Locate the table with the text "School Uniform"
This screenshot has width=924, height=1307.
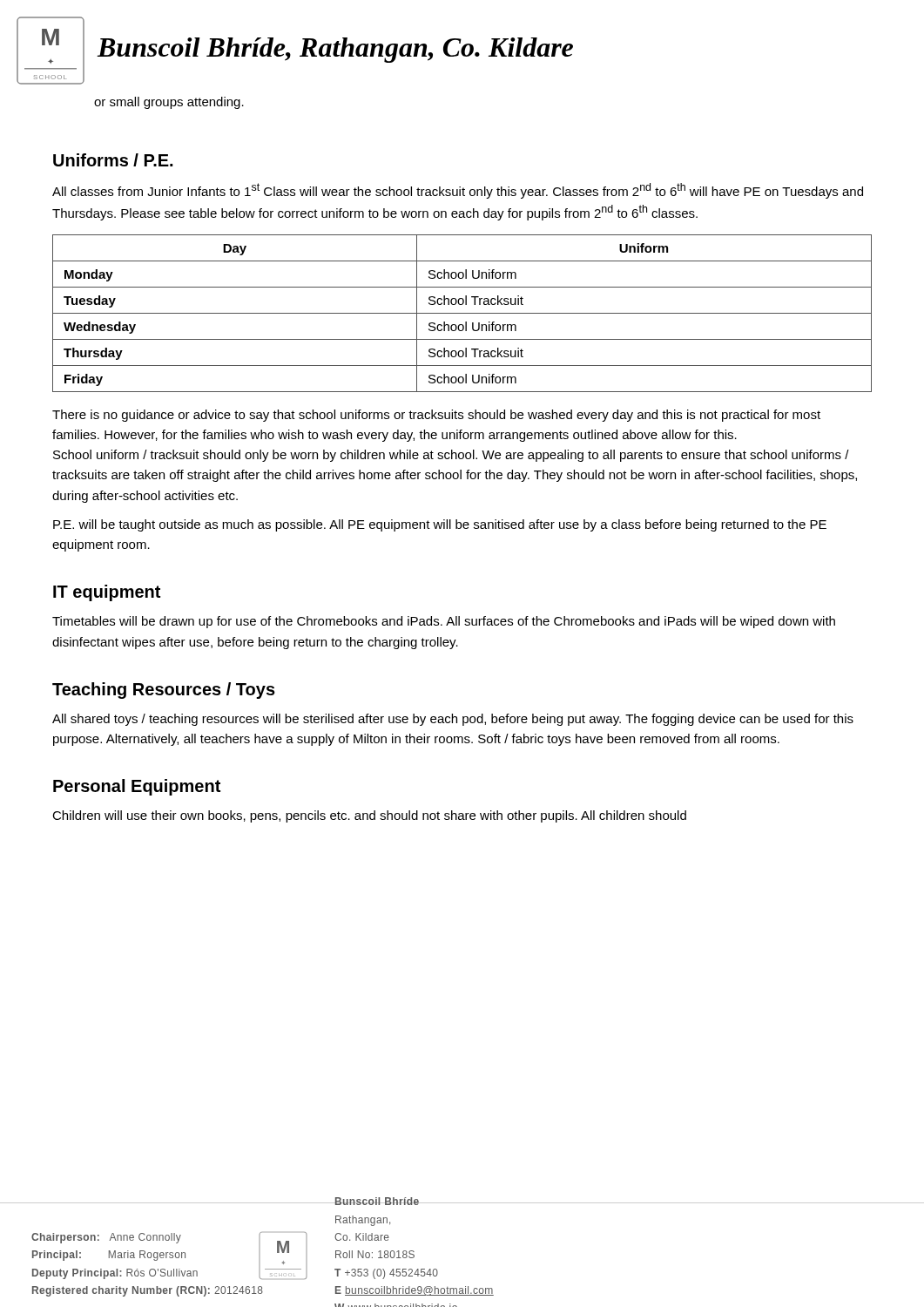click(462, 313)
